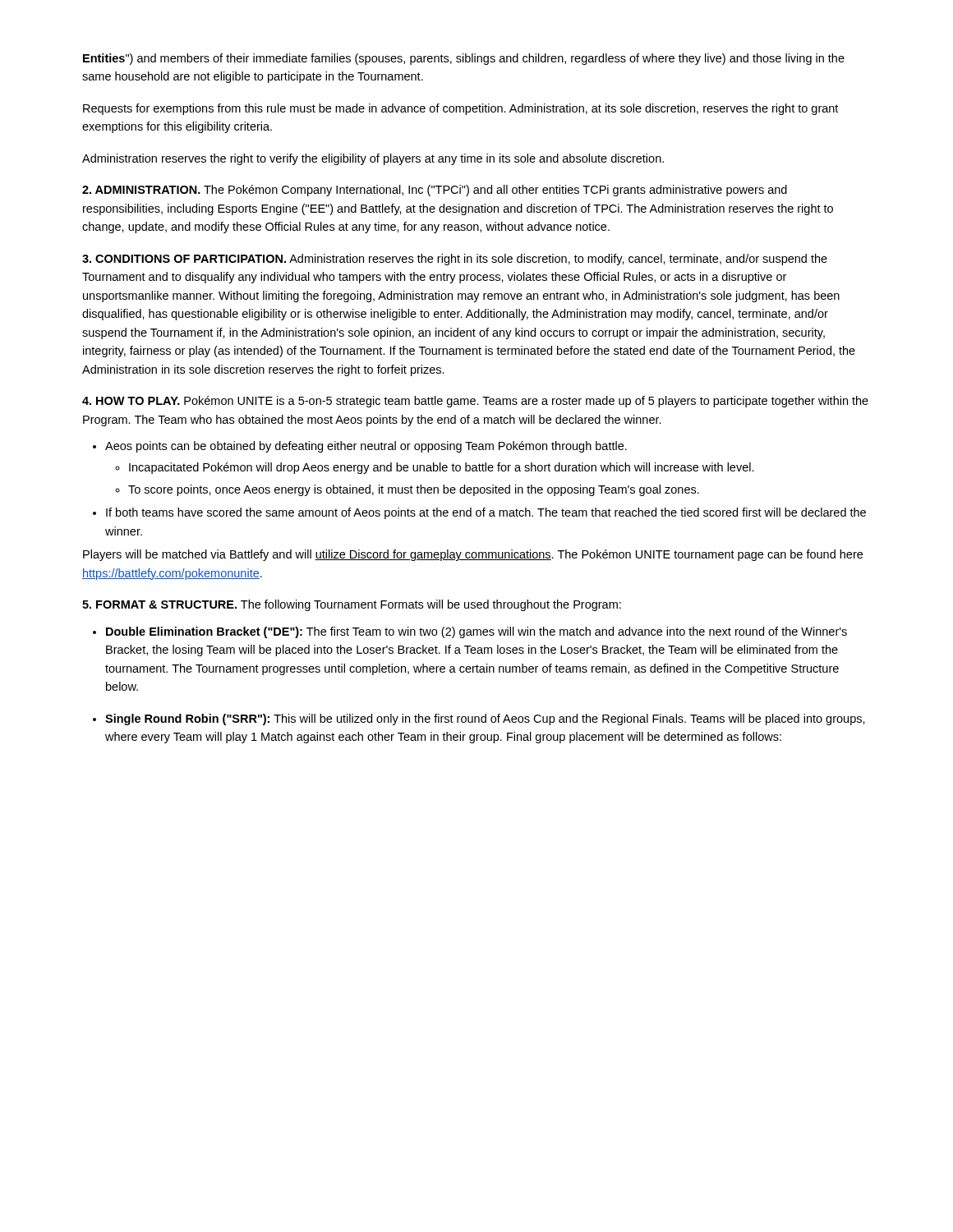
Task: Select the text block that says "FORMAT & STRUCTURE. The following"
Action: [x=352, y=605]
